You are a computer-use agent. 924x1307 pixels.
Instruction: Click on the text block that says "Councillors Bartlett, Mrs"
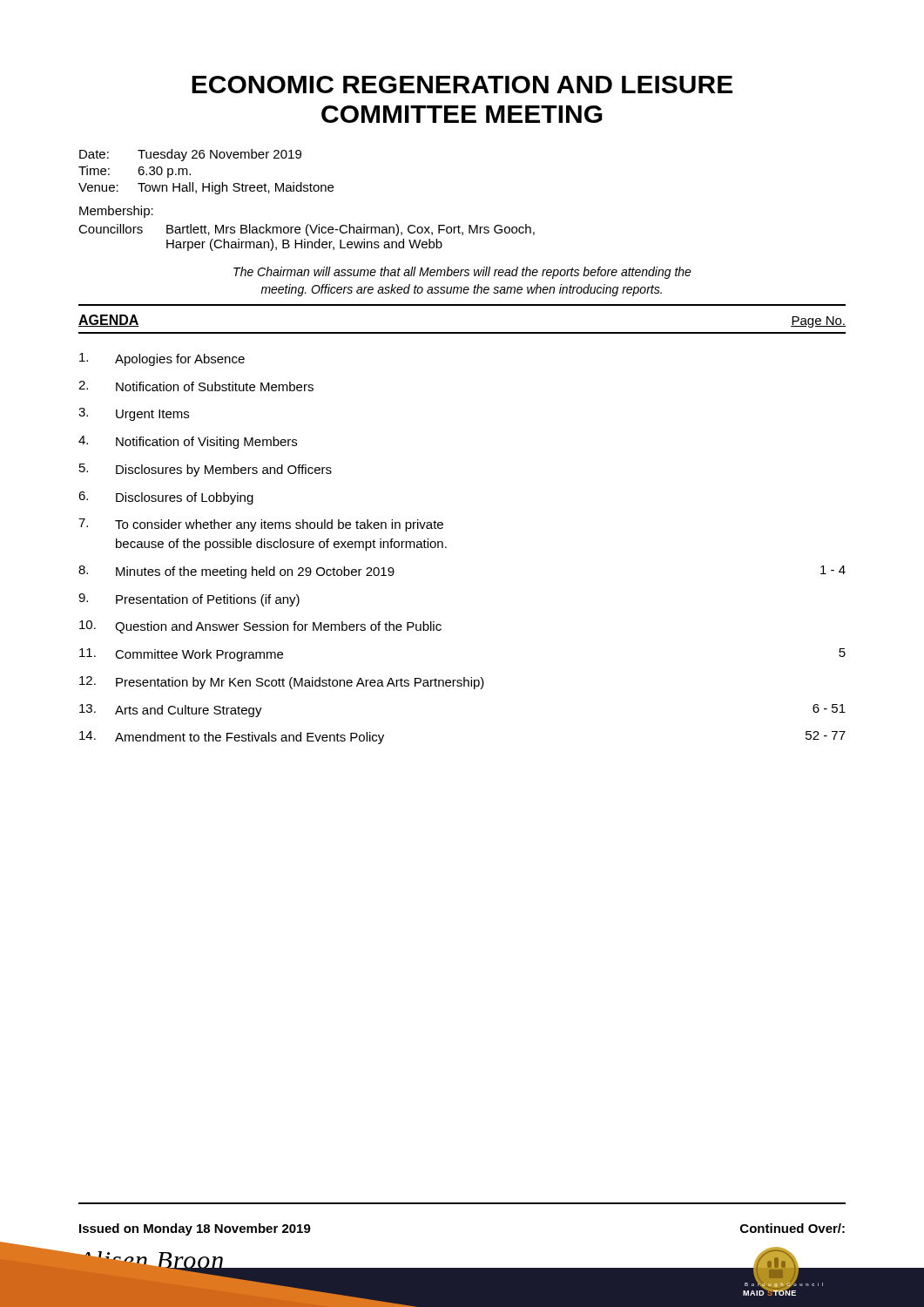[462, 236]
